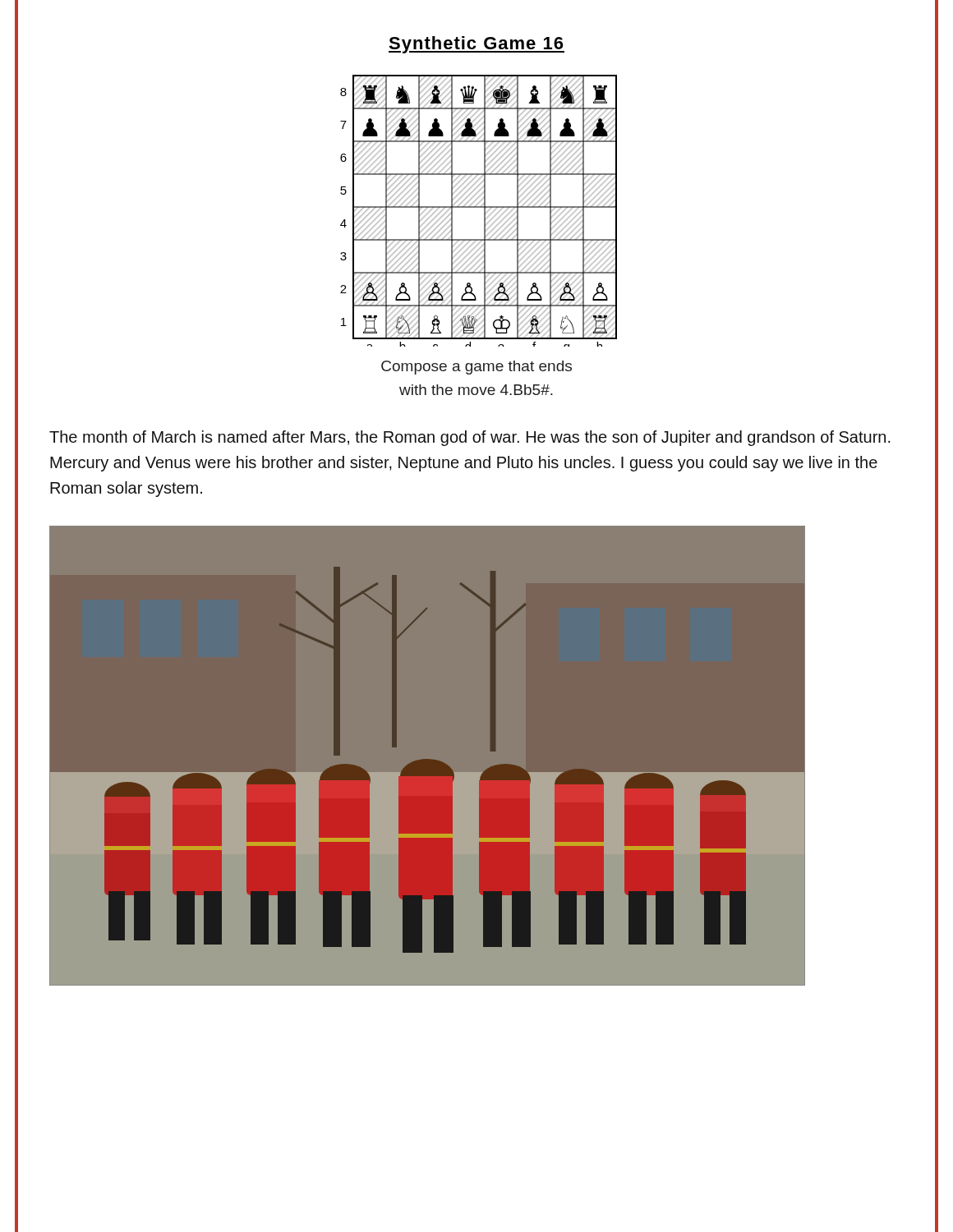Select the photo
This screenshot has width=953, height=1232.
click(x=427, y=756)
